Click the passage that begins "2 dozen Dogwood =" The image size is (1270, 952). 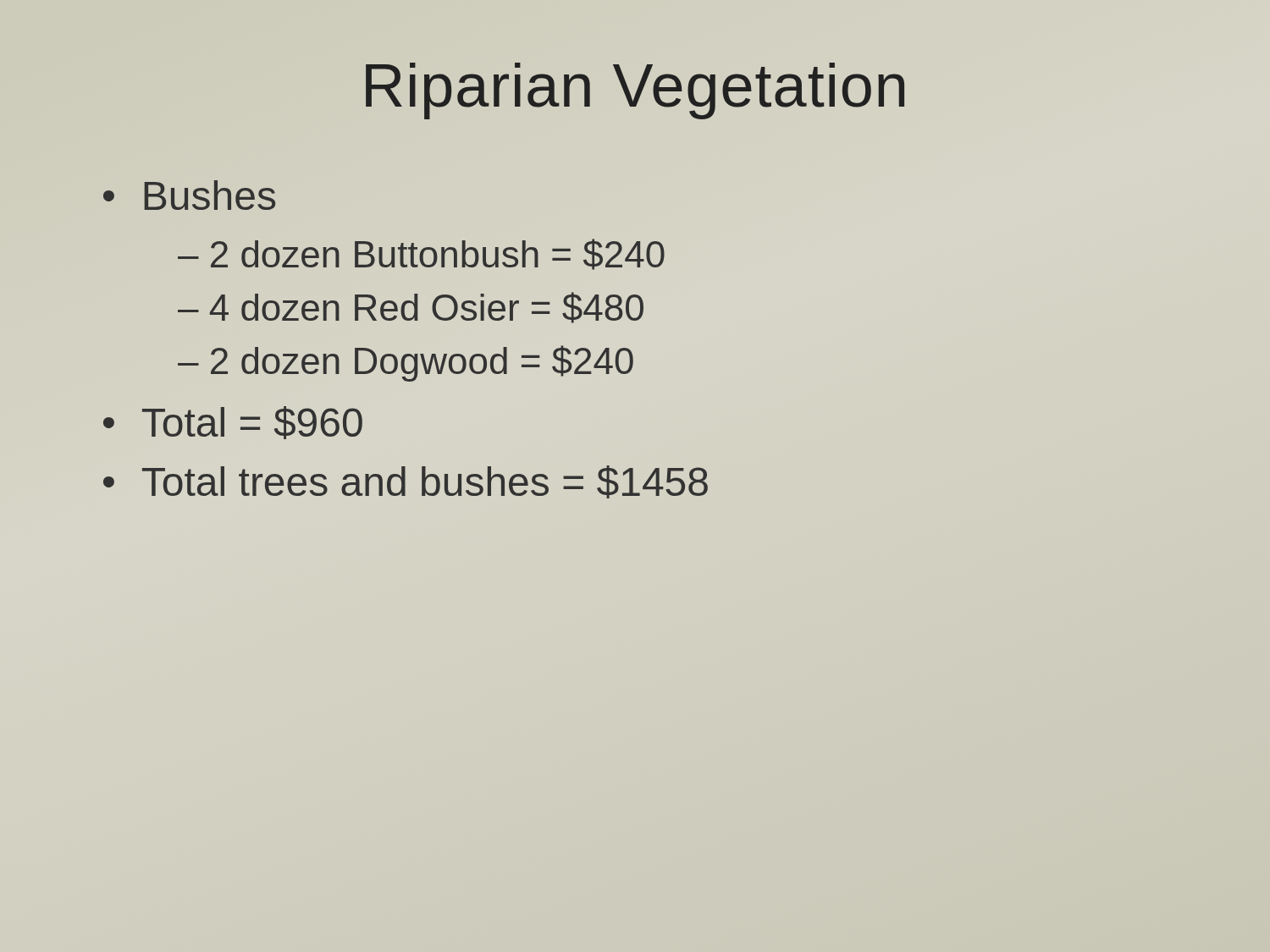pos(422,361)
